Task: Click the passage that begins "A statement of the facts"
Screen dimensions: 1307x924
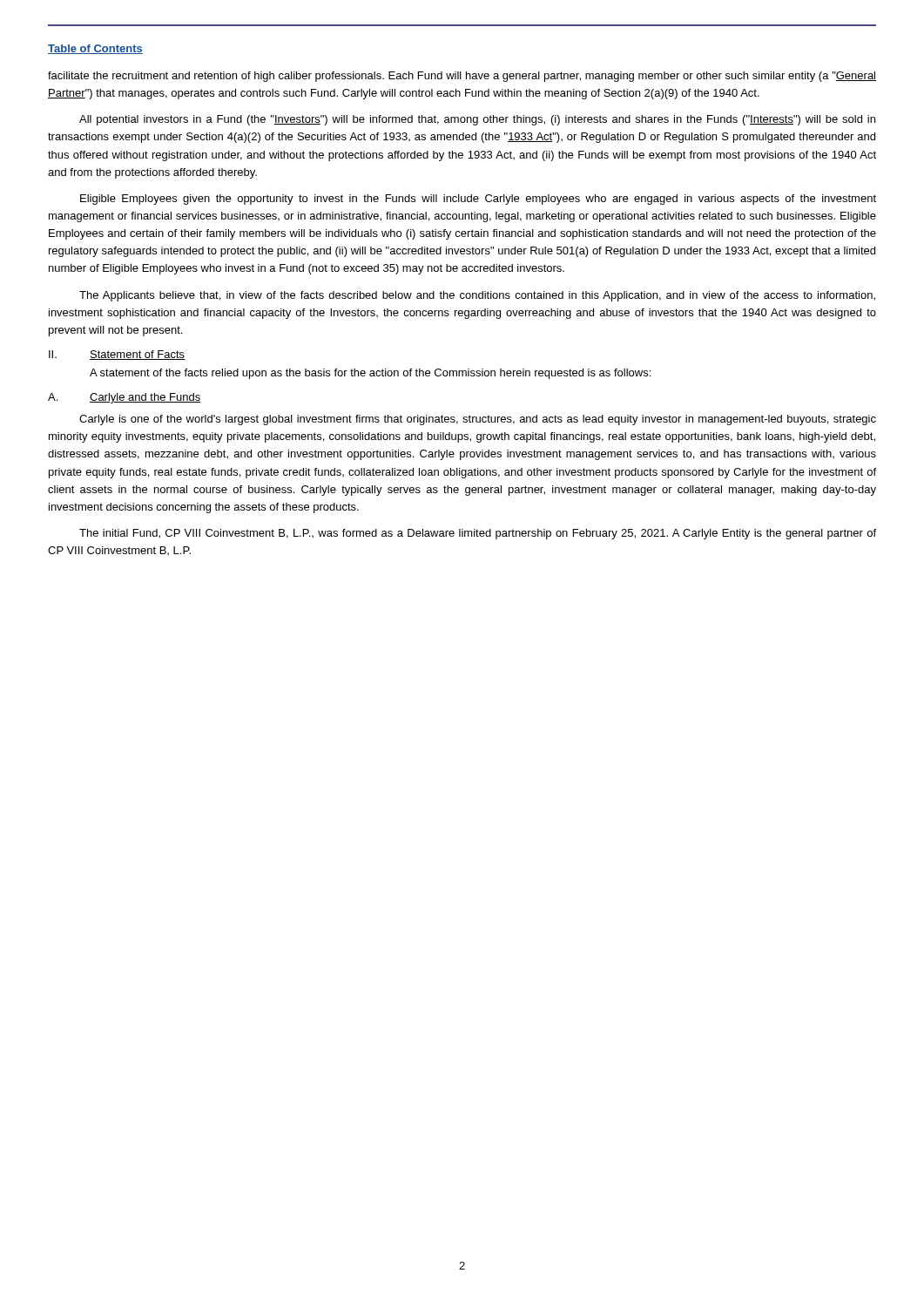Action: click(x=371, y=372)
